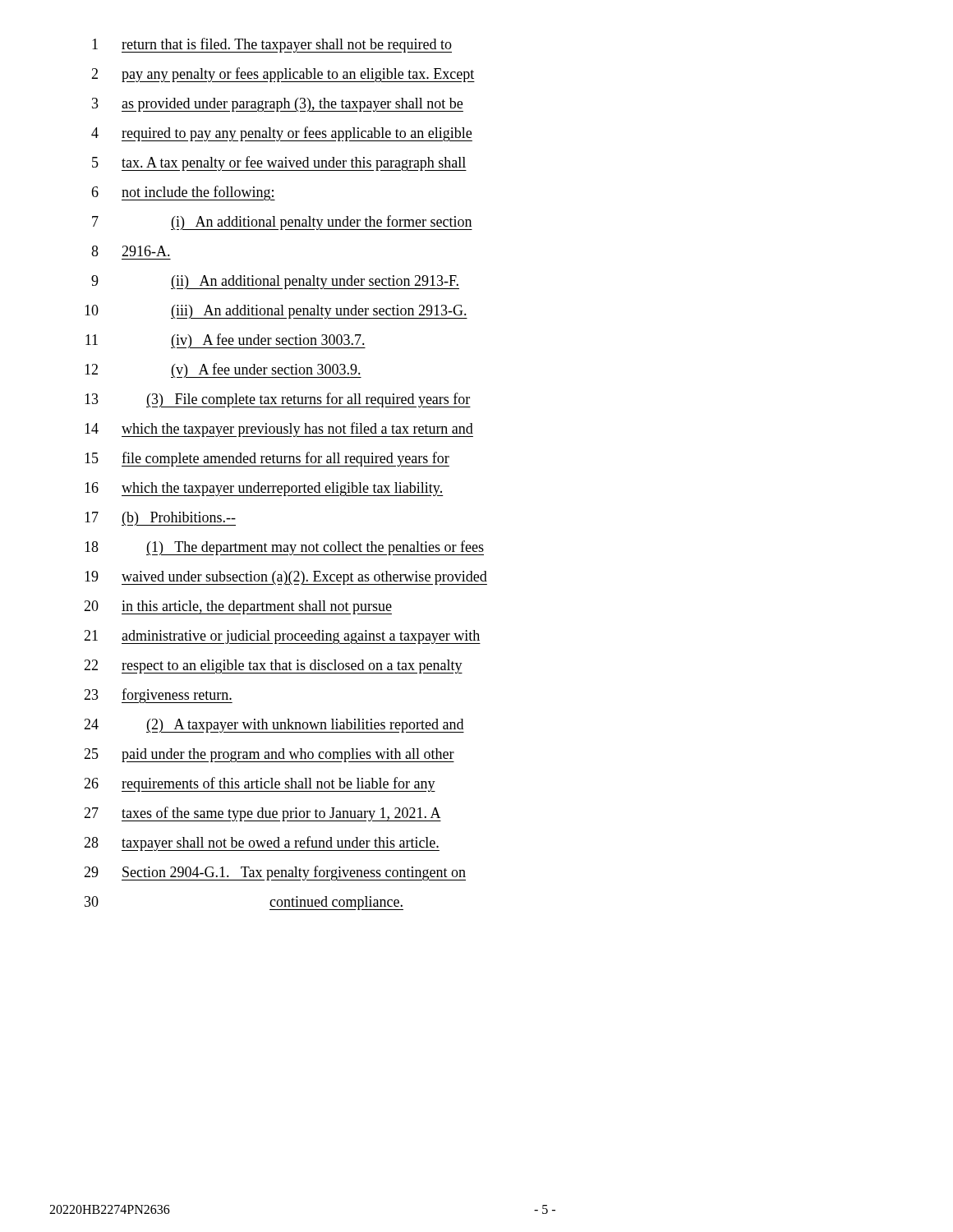Where is the passage that starts "16 which the taxpayer"?
The height and width of the screenshot is (1232, 953).
point(264,489)
